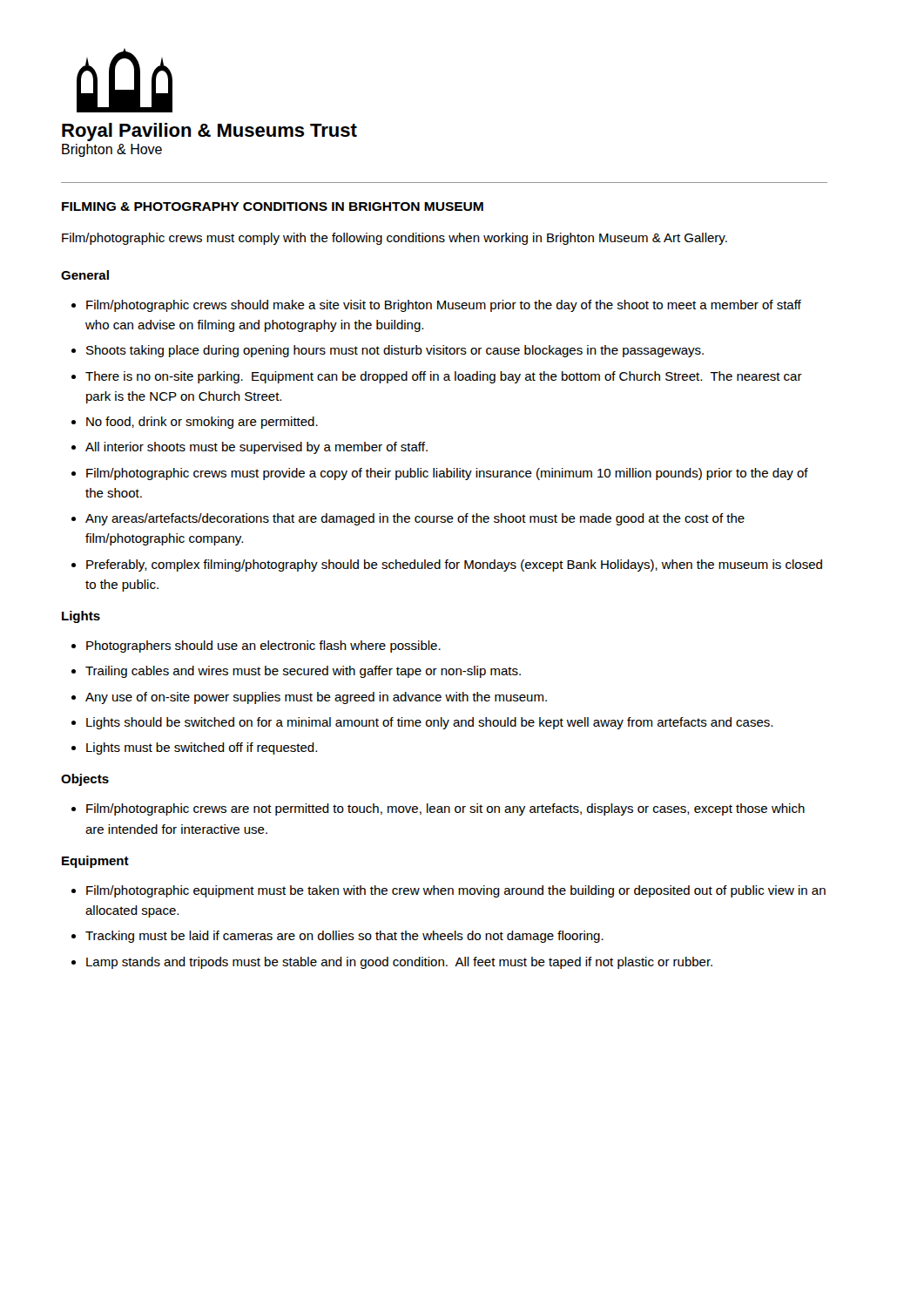Navigate to the text starting "FILMING & PHOTOGRAPHY CONDITIONS IN"
The height and width of the screenshot is (1307, 924).
coord(272,206)
